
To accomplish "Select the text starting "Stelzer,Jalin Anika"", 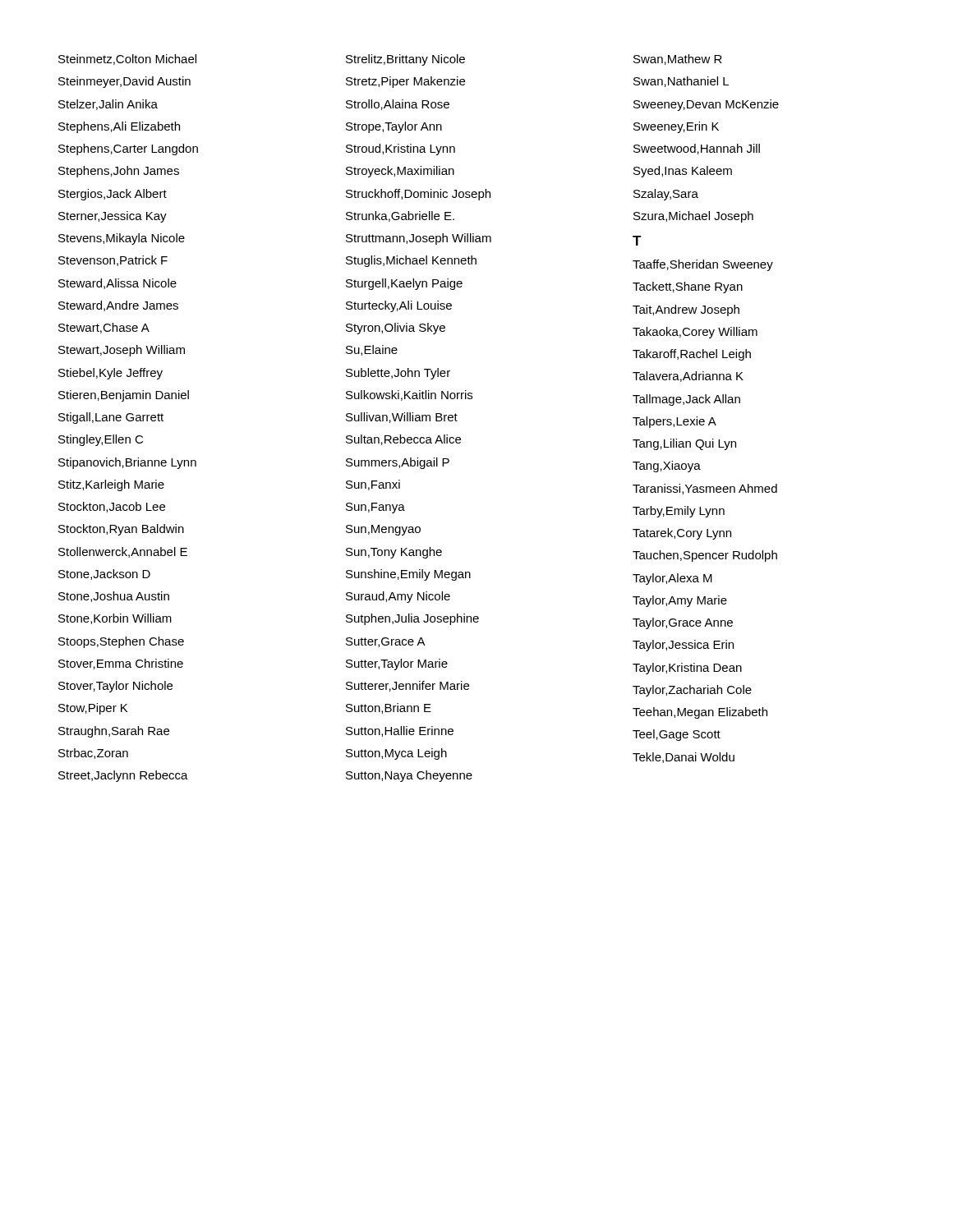I will point(107,103).
